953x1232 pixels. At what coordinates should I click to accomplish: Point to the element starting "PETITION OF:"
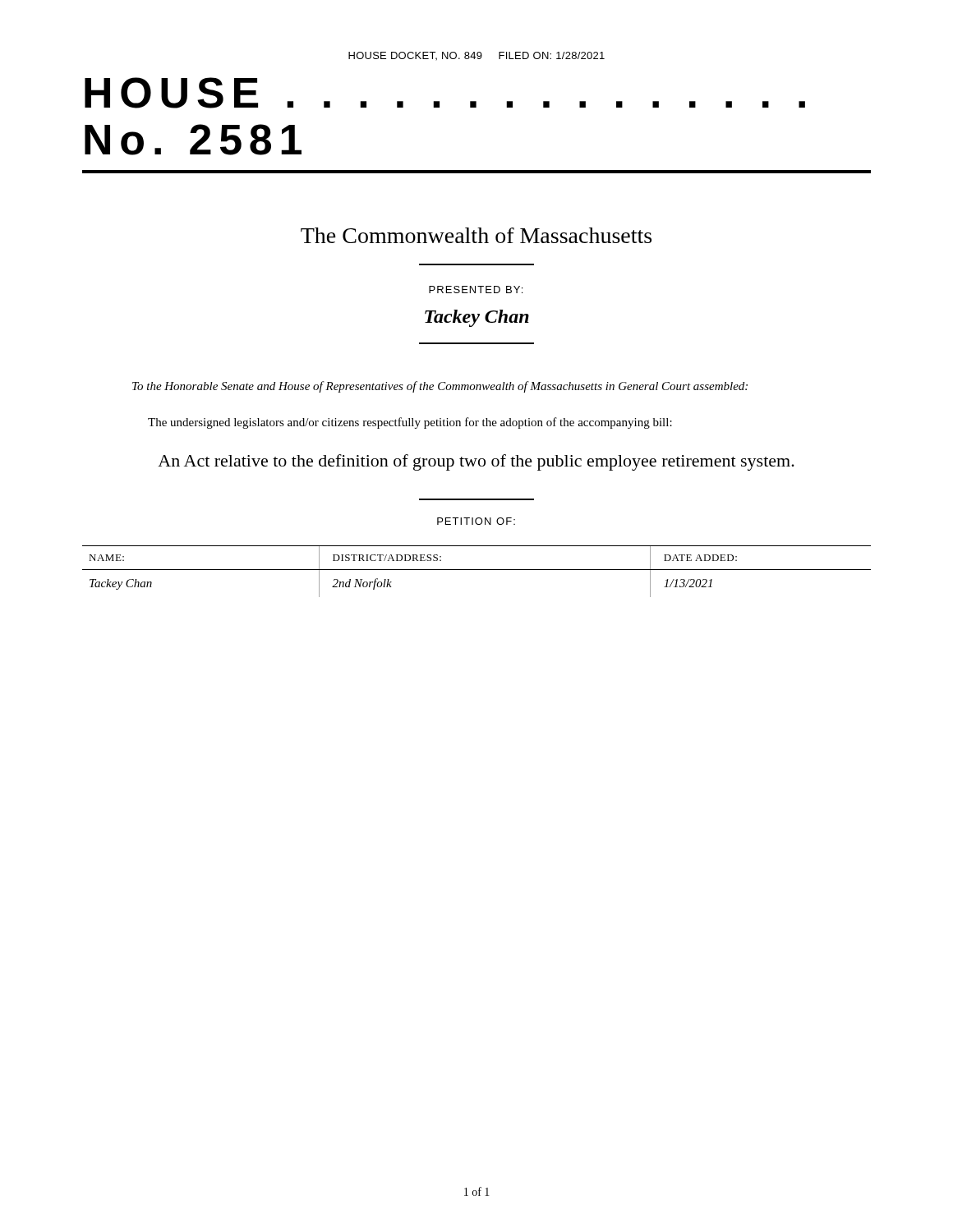[476, 521]
